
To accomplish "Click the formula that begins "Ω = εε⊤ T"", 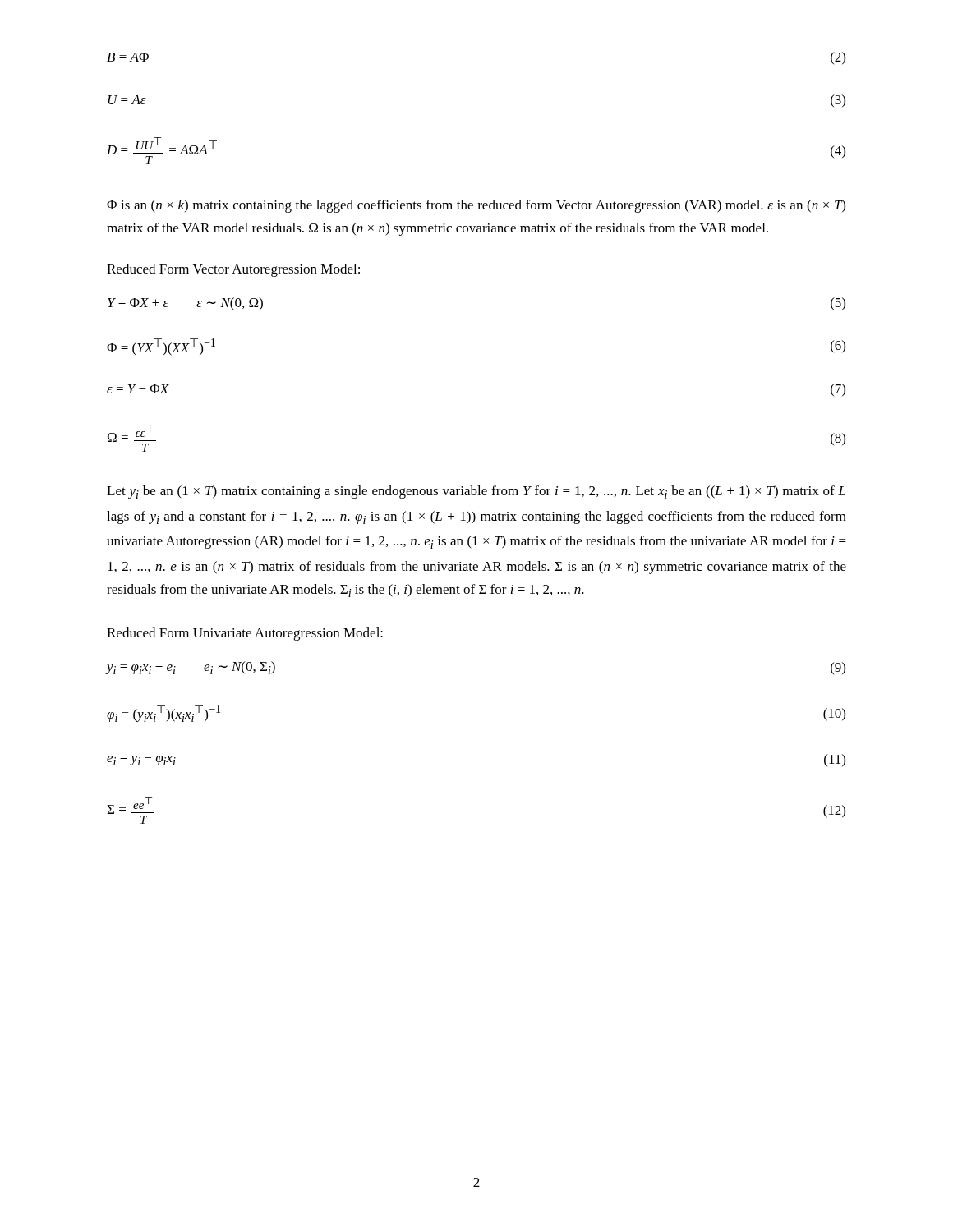I will 144,437.
